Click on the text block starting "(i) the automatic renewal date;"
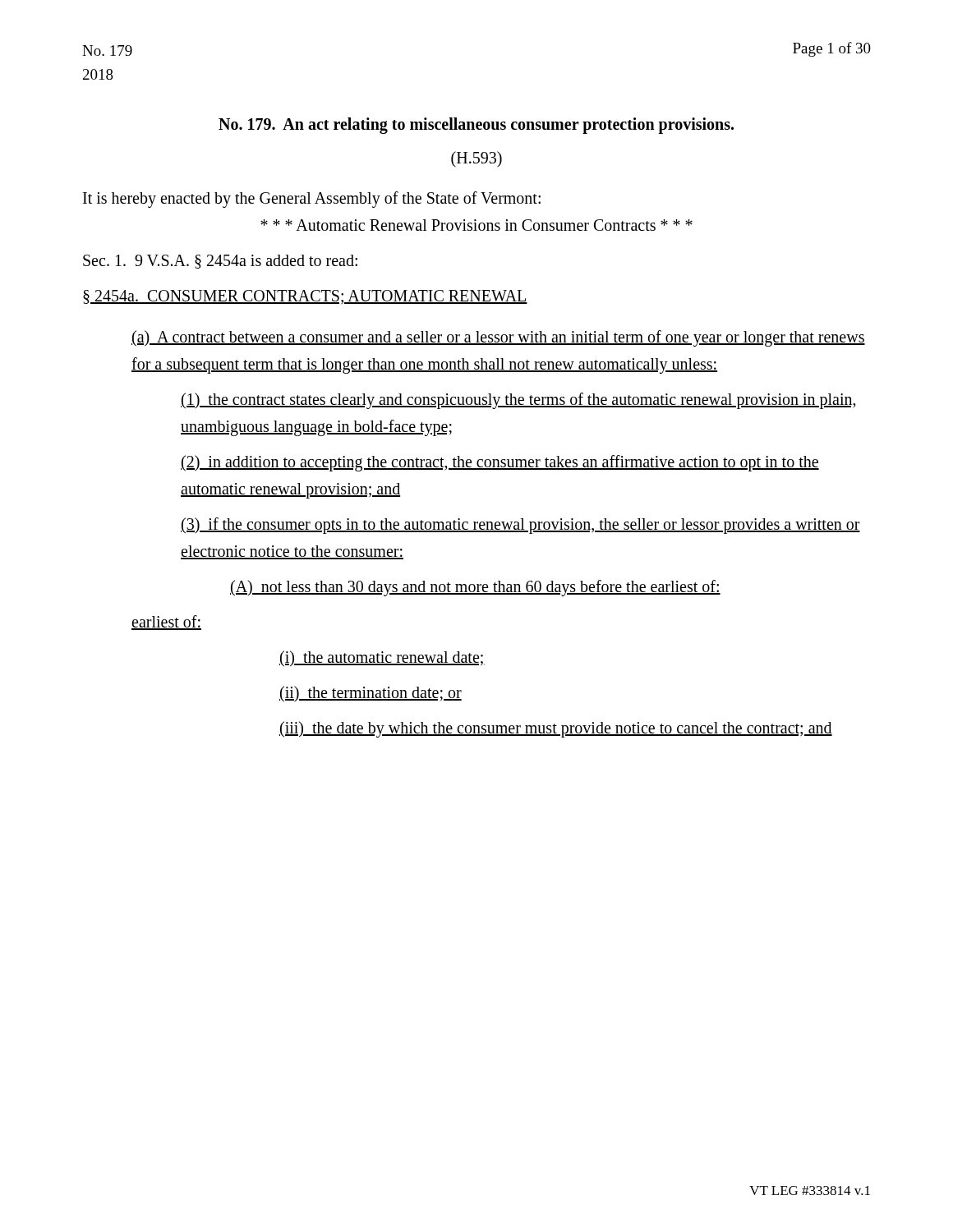The image size is (953, 1232). pyautogui.click(x=382, y=657)
